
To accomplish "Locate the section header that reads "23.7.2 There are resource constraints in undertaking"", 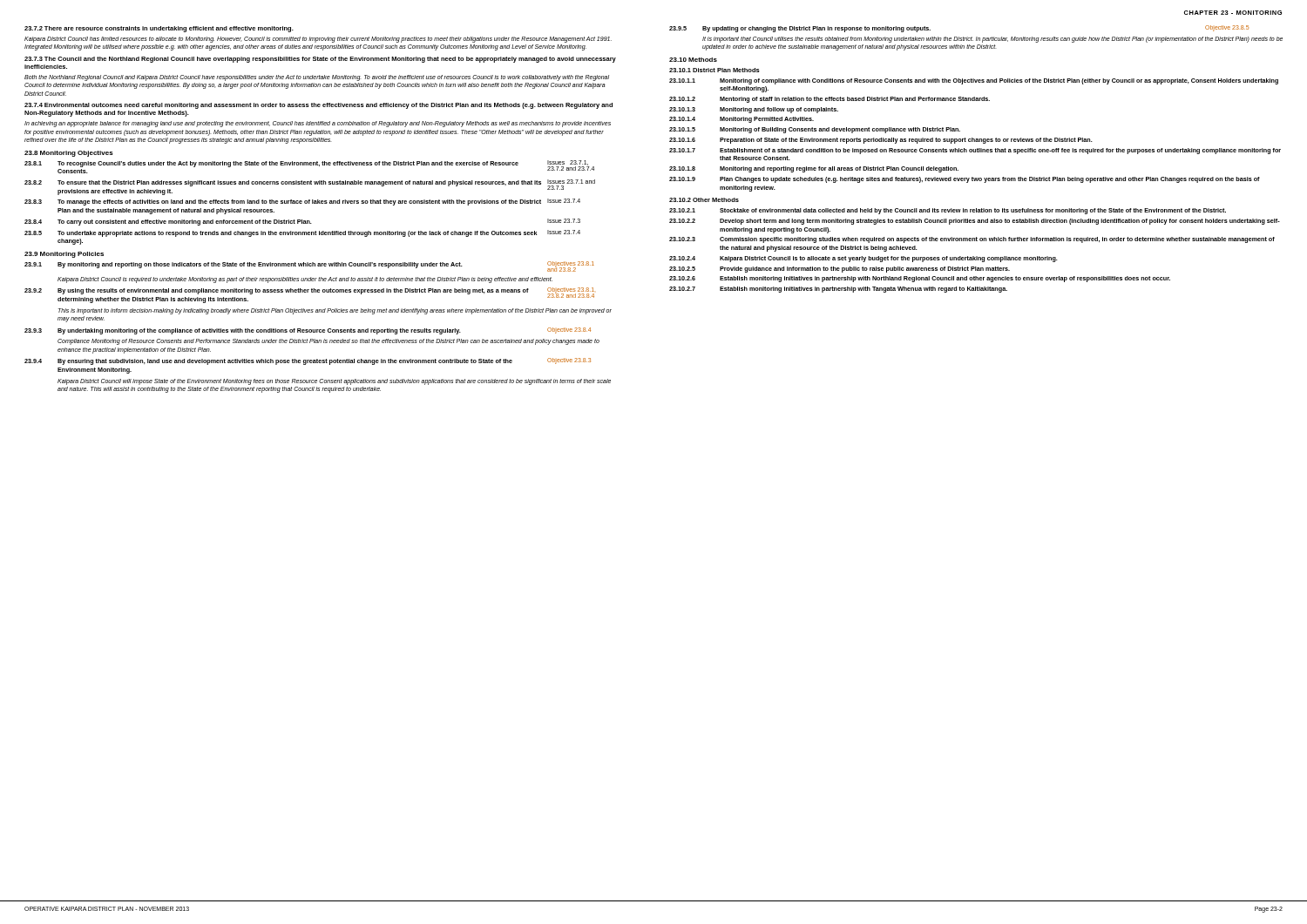I will click(x=159, y=28).
